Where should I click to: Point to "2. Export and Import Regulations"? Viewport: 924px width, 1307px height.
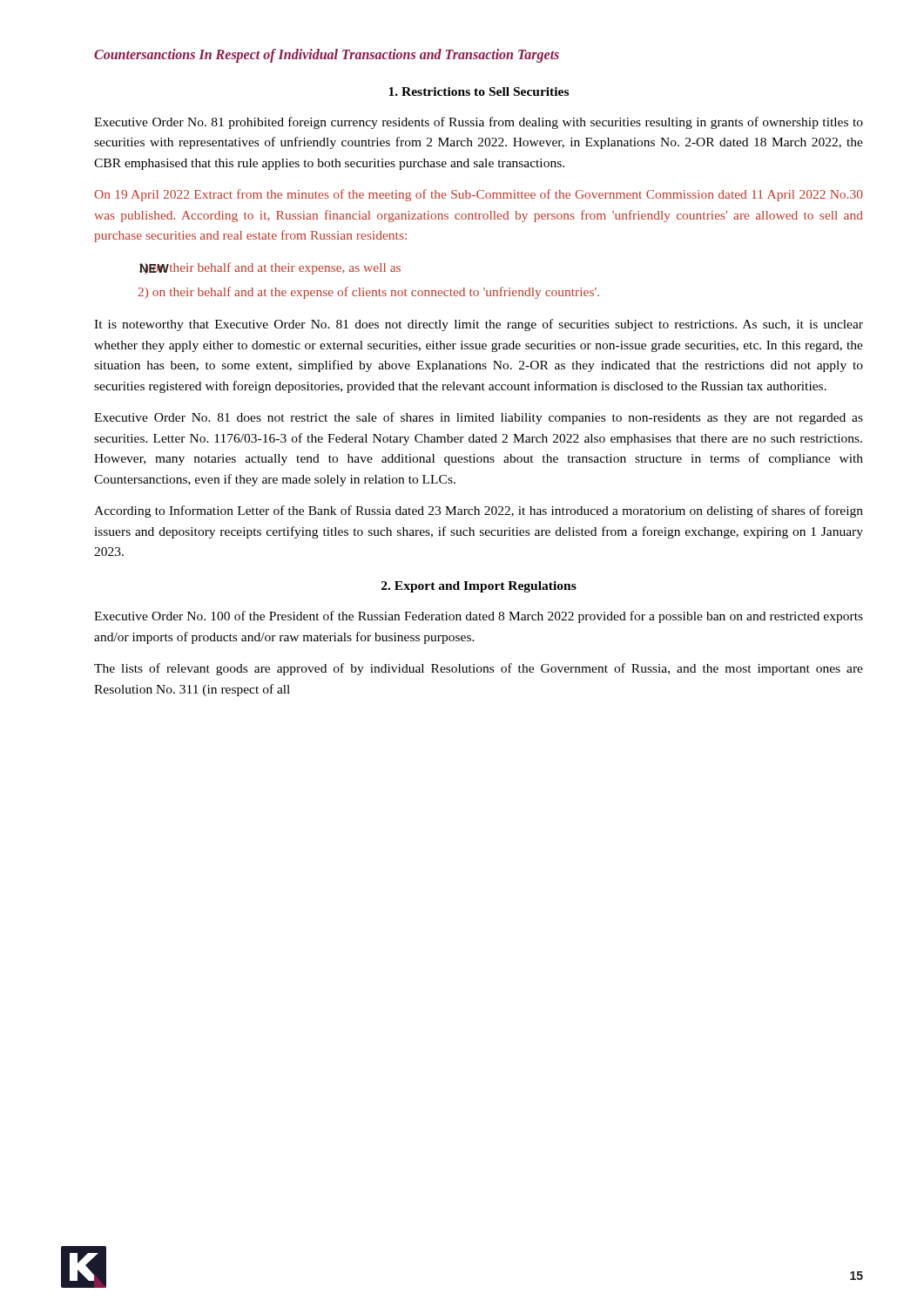point(479,585)
